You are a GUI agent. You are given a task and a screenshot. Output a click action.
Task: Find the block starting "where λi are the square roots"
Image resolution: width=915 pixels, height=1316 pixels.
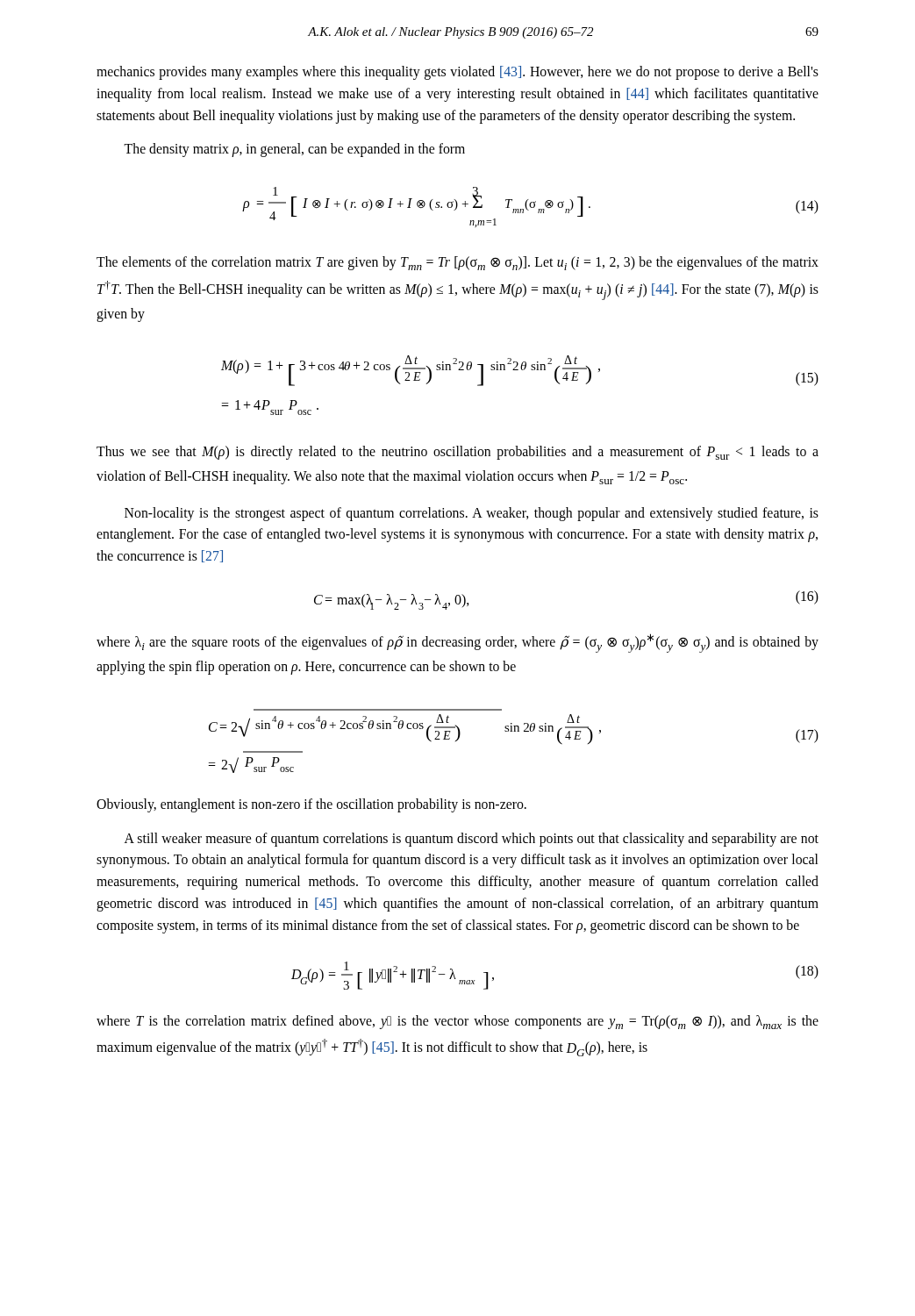(x=458, y=652)
